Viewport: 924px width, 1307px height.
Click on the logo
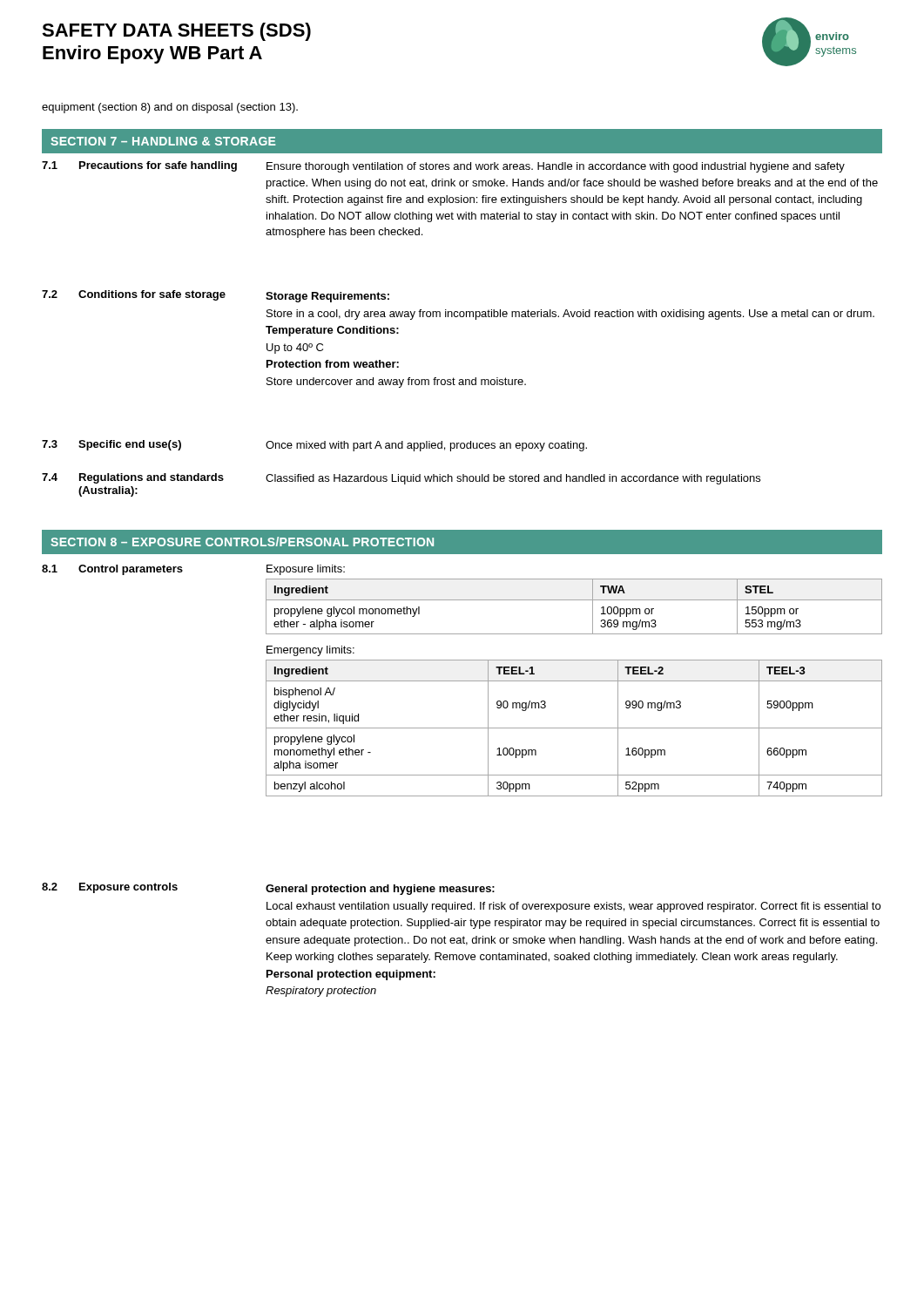[x=819, y=48]
